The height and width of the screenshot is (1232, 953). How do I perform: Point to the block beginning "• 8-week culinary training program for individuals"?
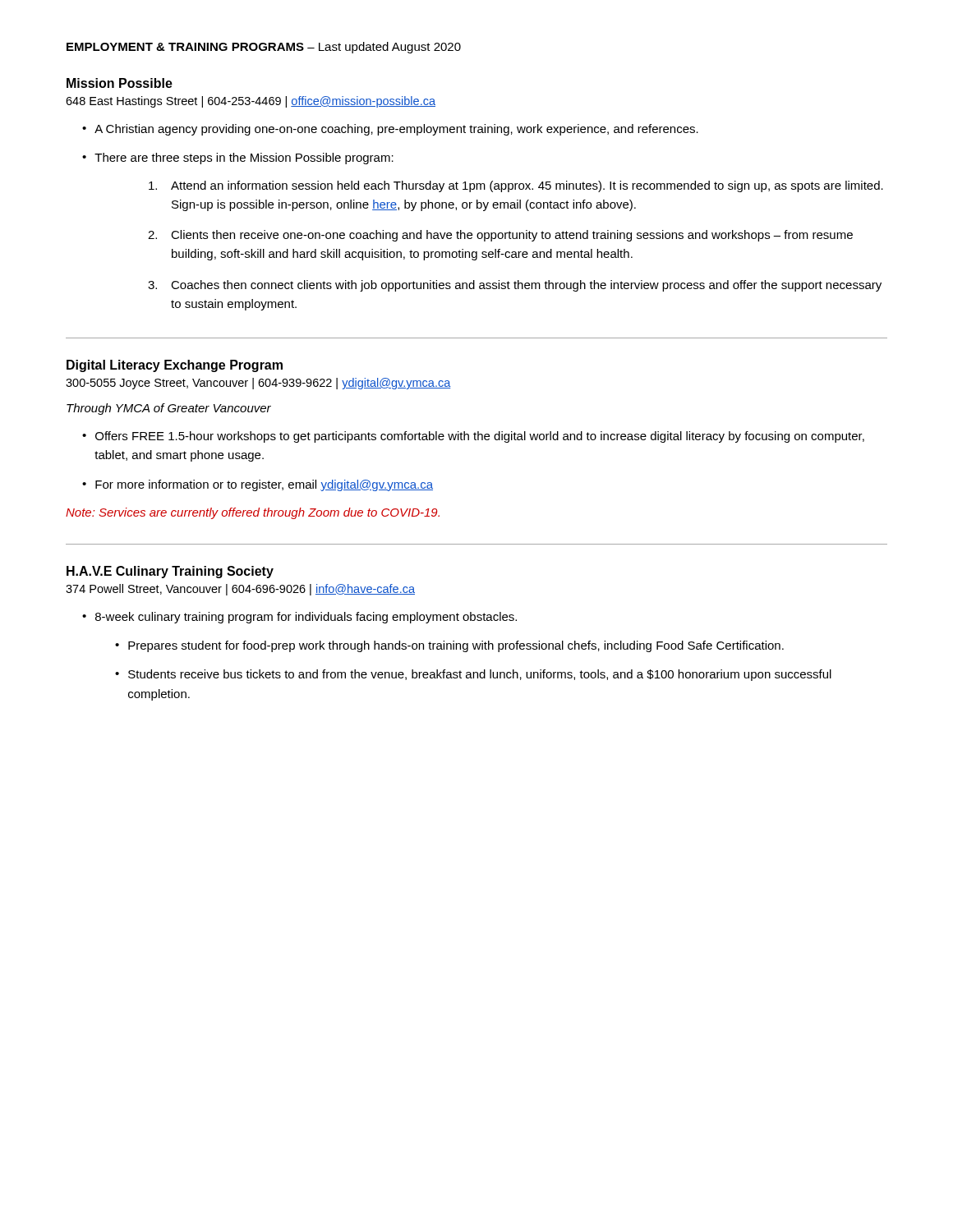300,616
